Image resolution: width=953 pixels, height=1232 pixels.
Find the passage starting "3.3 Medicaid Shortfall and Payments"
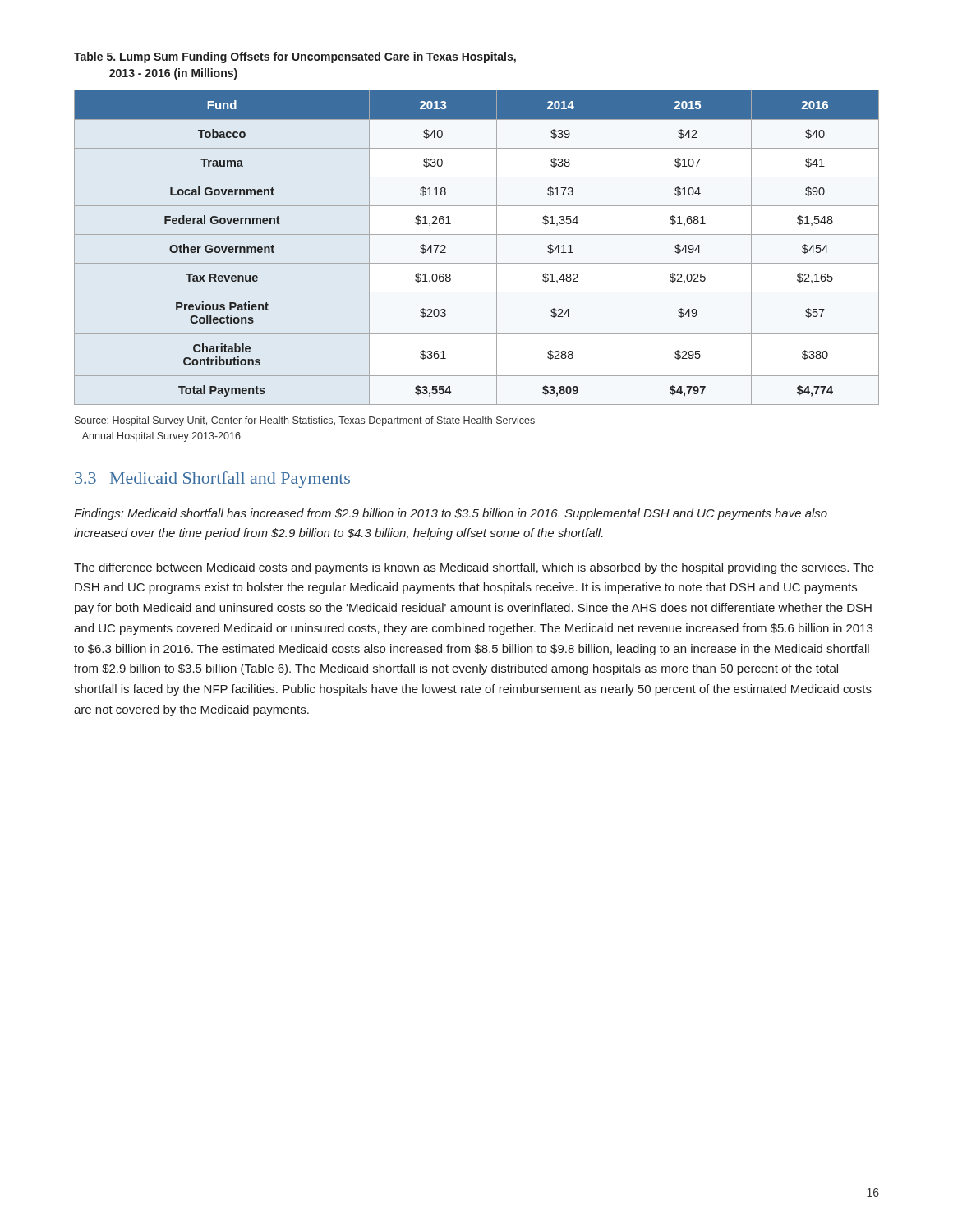pyautogui.click(x=212, y=478)
